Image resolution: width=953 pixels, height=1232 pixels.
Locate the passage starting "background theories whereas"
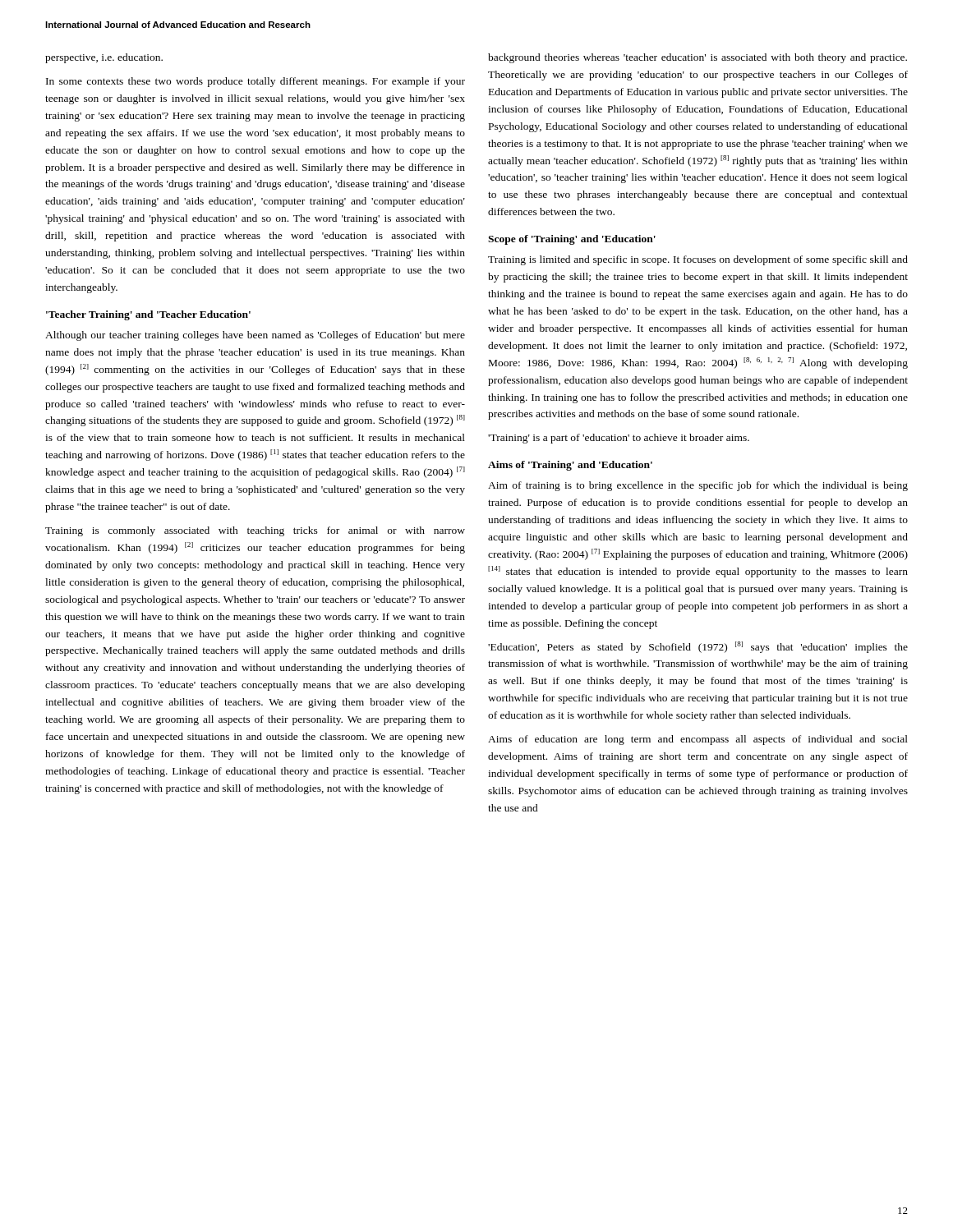(698, 135)
